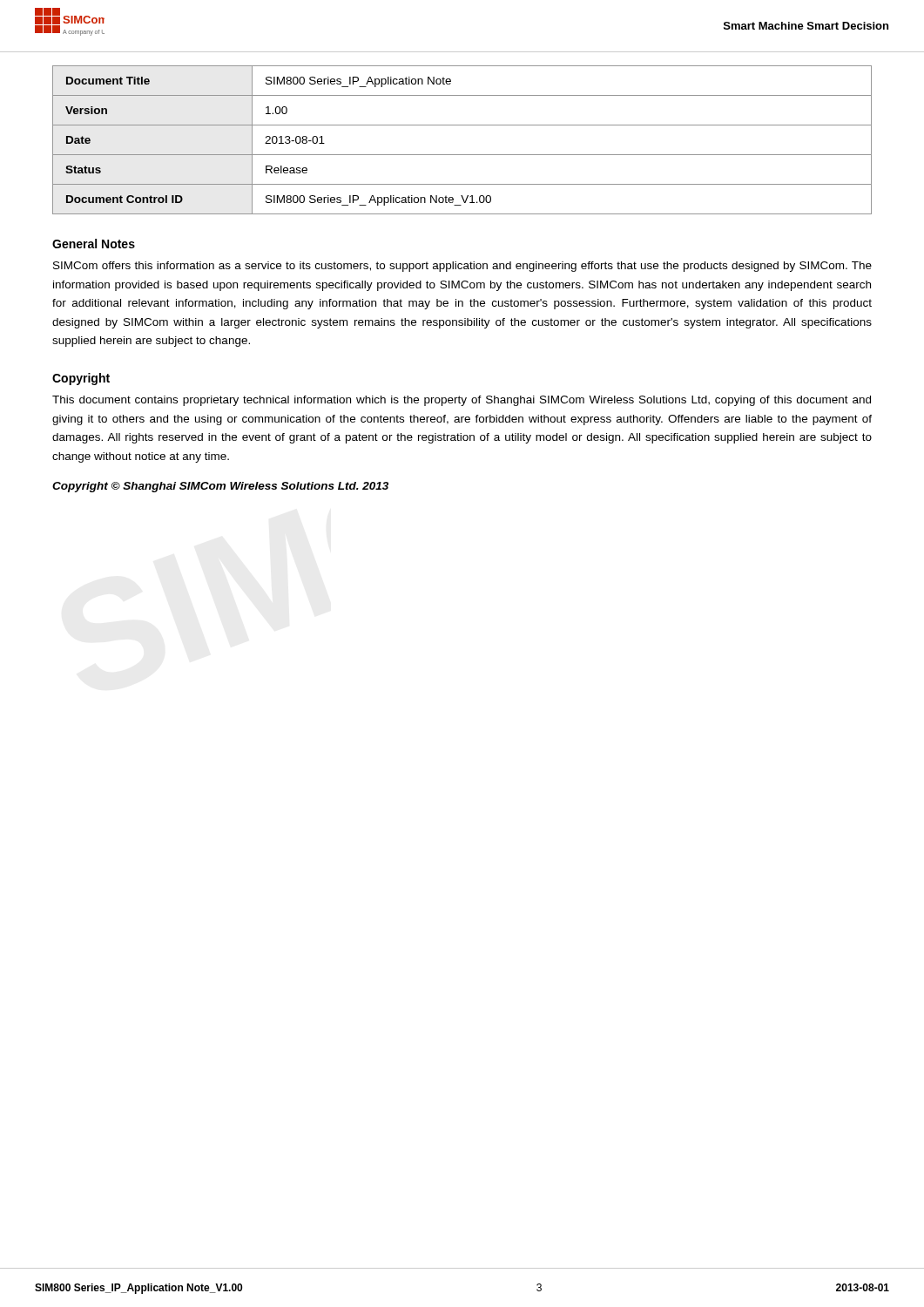Click on the text block containing "SIMCom offers this information"
This screenshot has width=924, height=1307.
click(x=462, y=303)
